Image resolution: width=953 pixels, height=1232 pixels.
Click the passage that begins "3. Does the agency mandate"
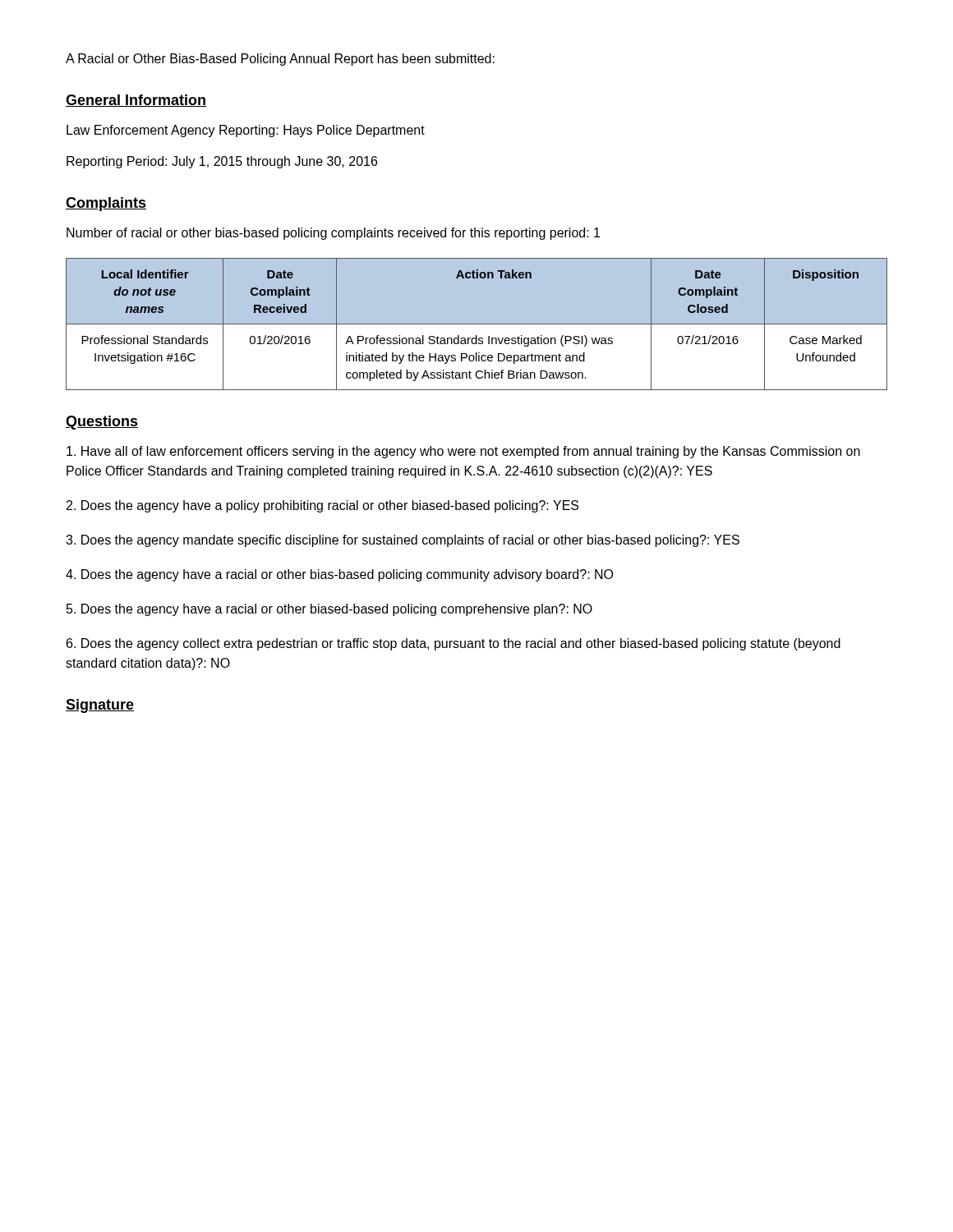tap(403, 540)
